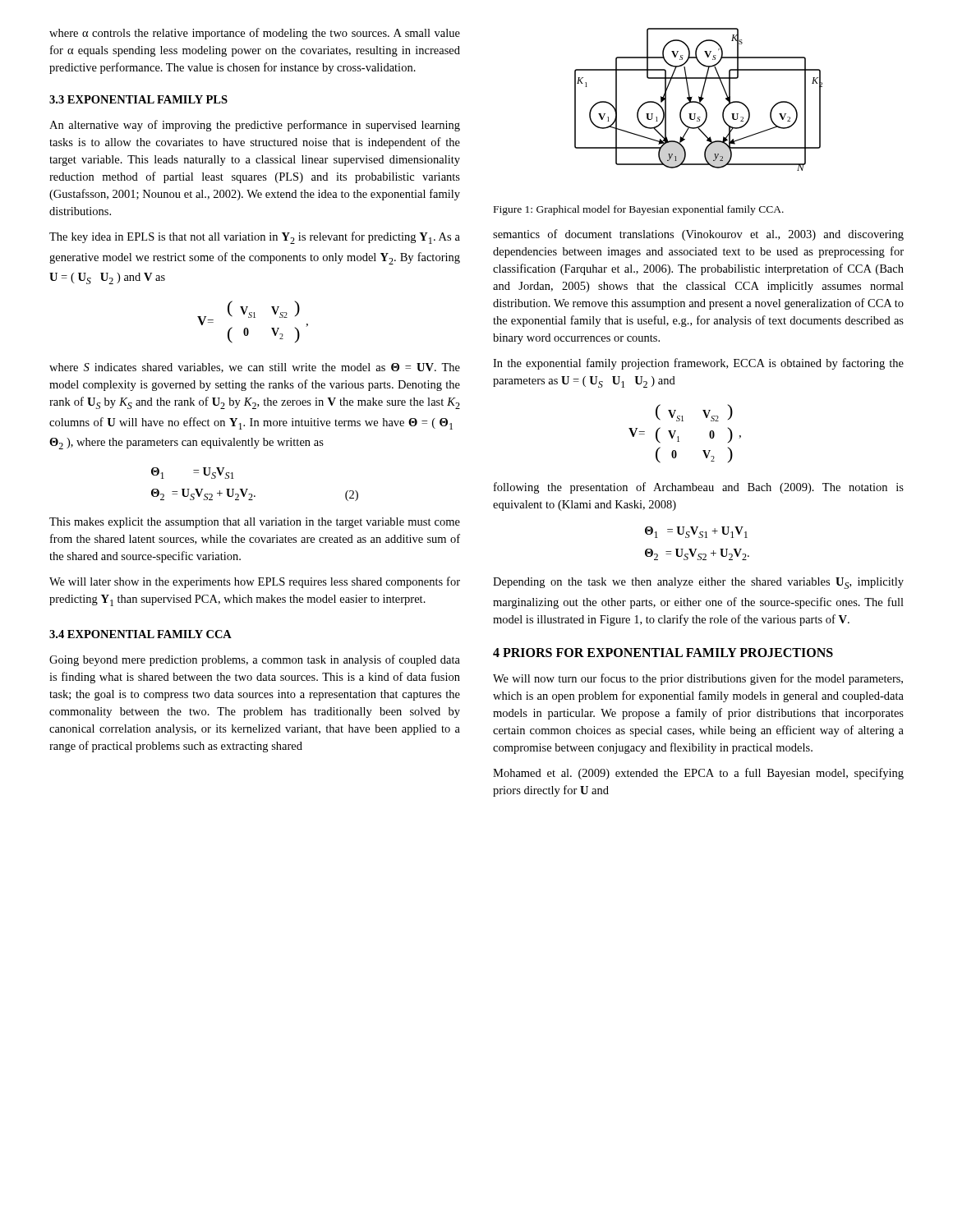Find the text block with the text "Depending on the"
Viewport: 953px width, 1232px height.
[698, 601]
